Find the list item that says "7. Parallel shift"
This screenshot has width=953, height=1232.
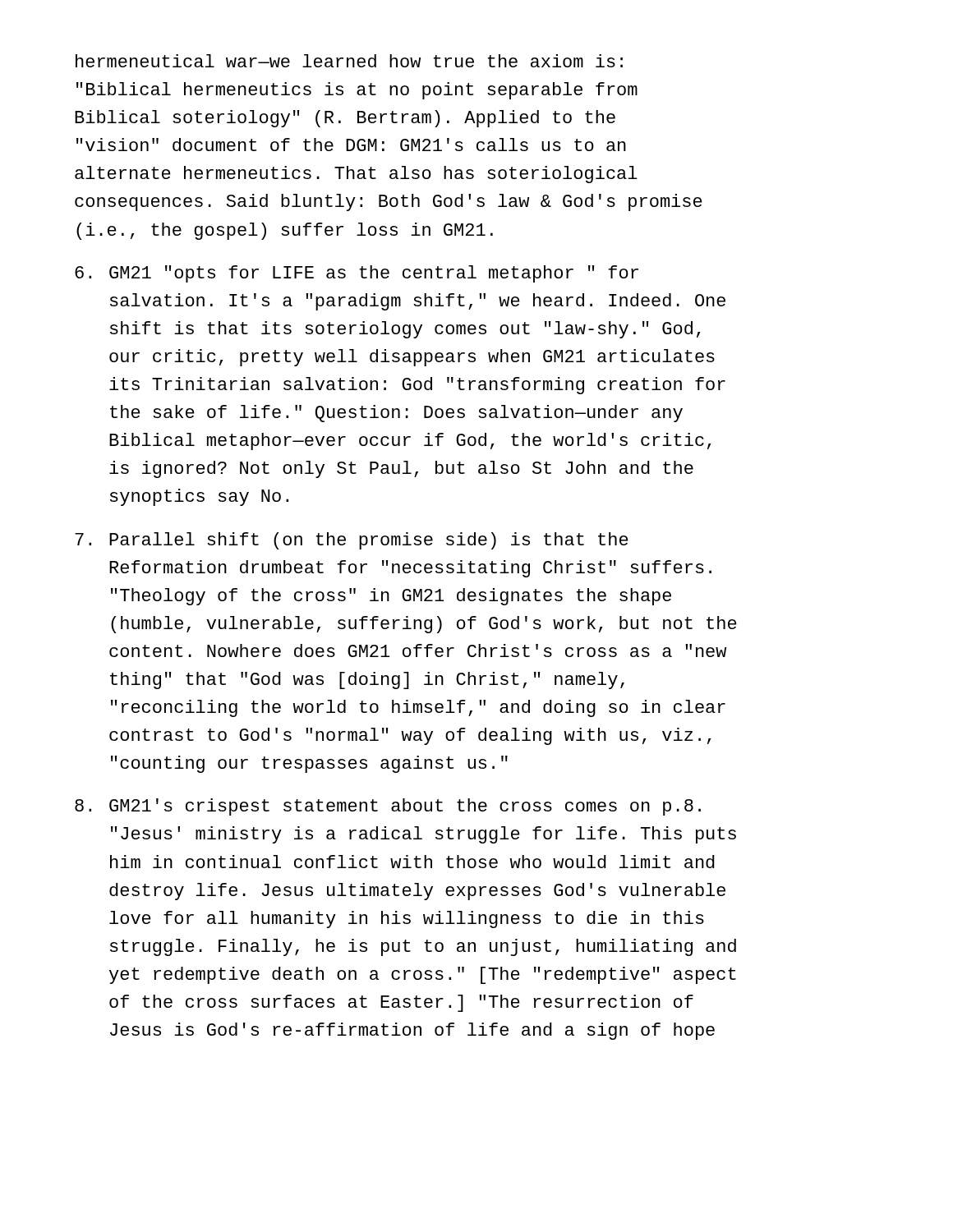tap(476, 653)
